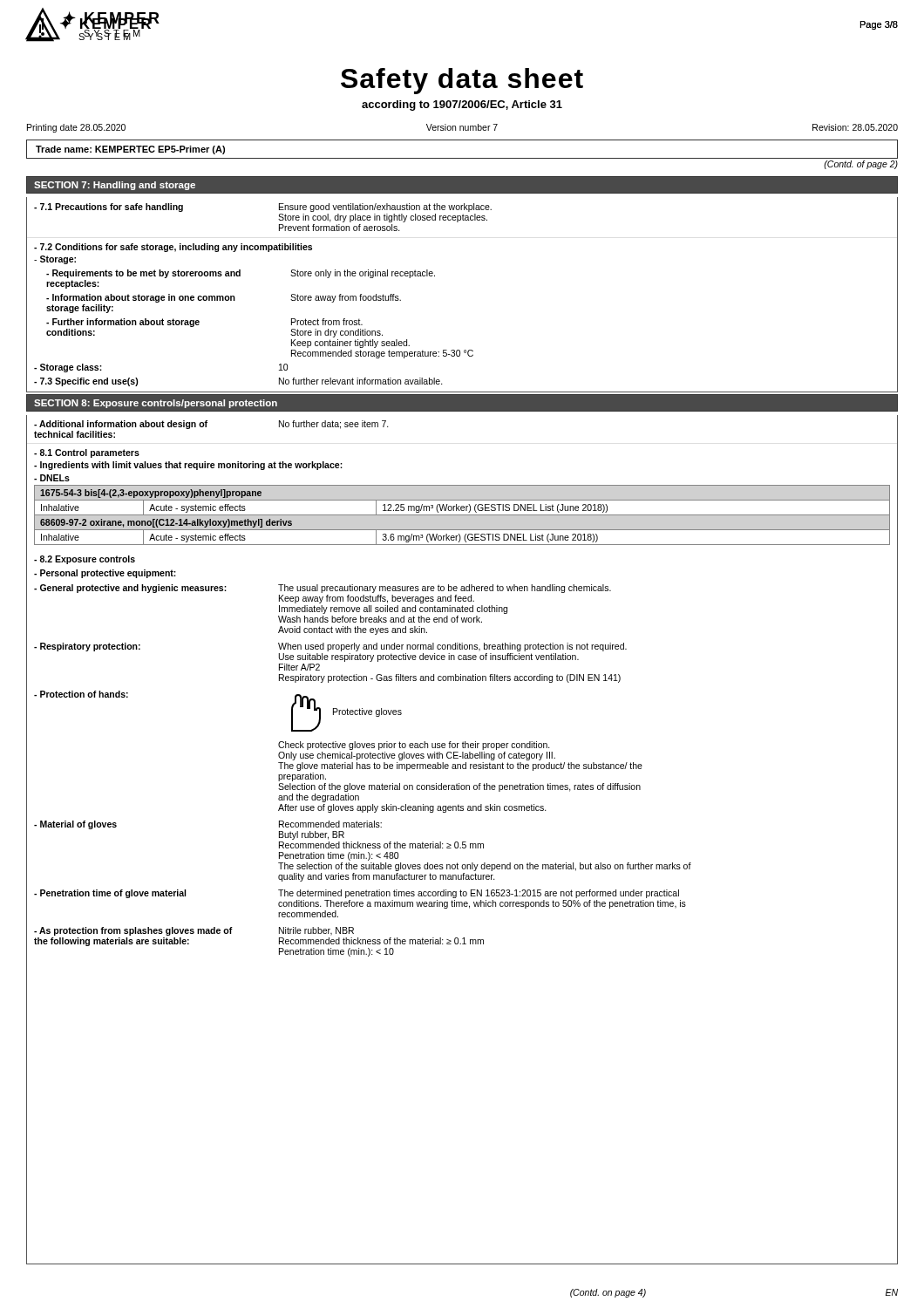Screen dimensions: 1308x924
Task: Navigate to the passage starting "Material of gloves Recommended materials:Butyl rubber,"
Action: pyautogui.click(x=462, y=850)
